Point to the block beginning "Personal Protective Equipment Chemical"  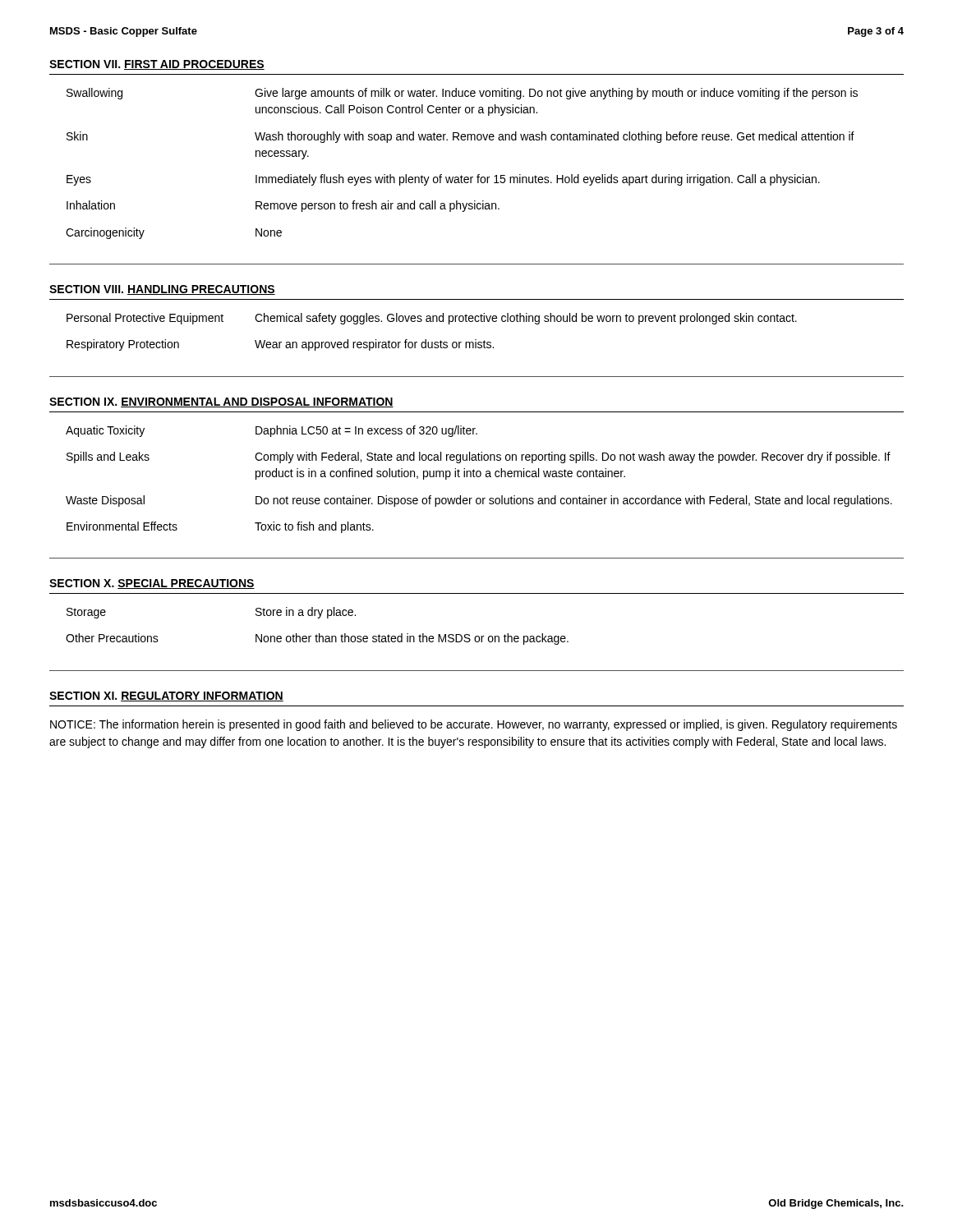tap(476, 318)
